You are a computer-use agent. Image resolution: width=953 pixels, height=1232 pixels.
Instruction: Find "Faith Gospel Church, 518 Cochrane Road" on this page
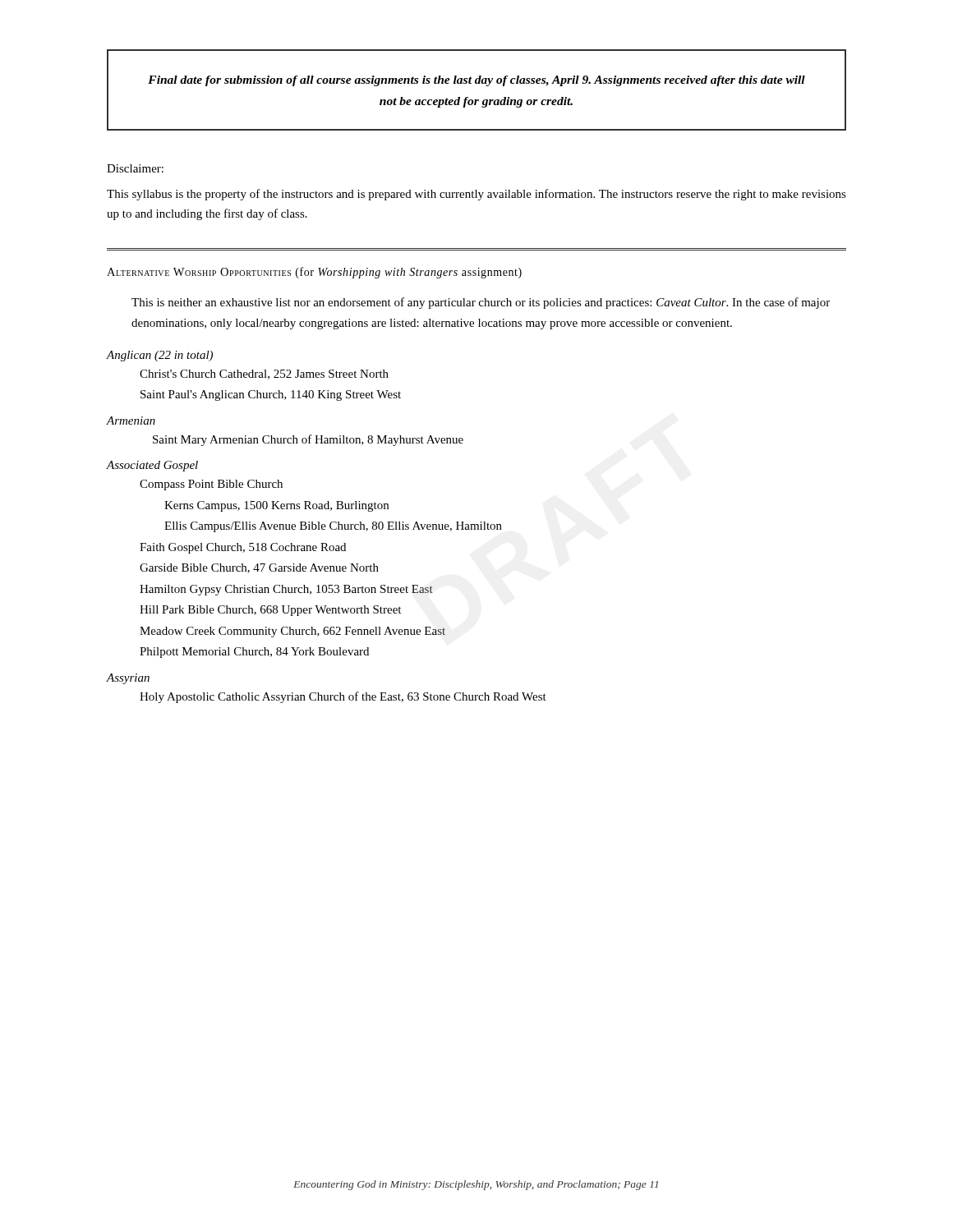click(243, 547)
